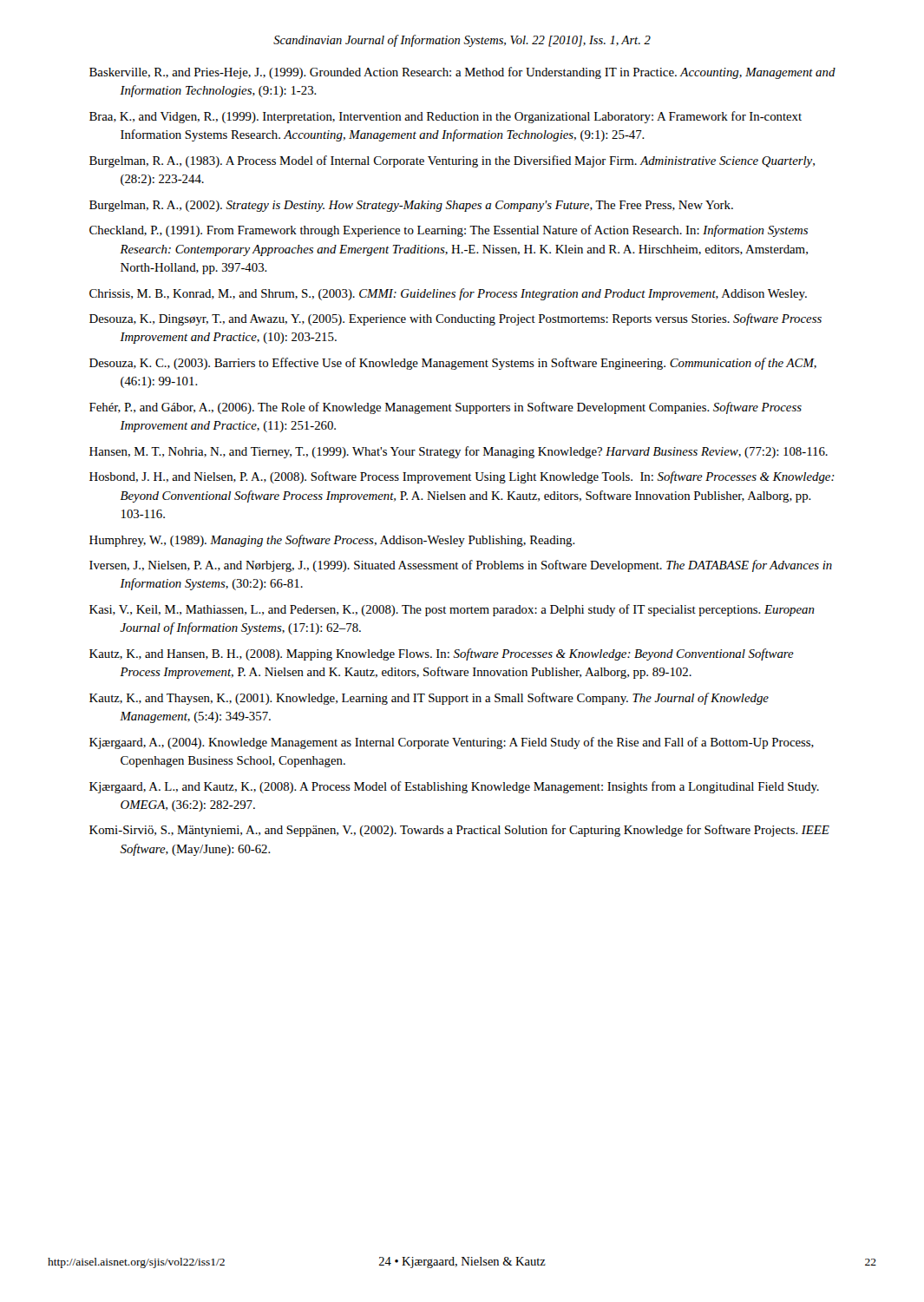
Task: Click on the list item that says "Braa, K., and Vidgen, R., (1999). Interpretation,"
Action: tap(445, 126)
